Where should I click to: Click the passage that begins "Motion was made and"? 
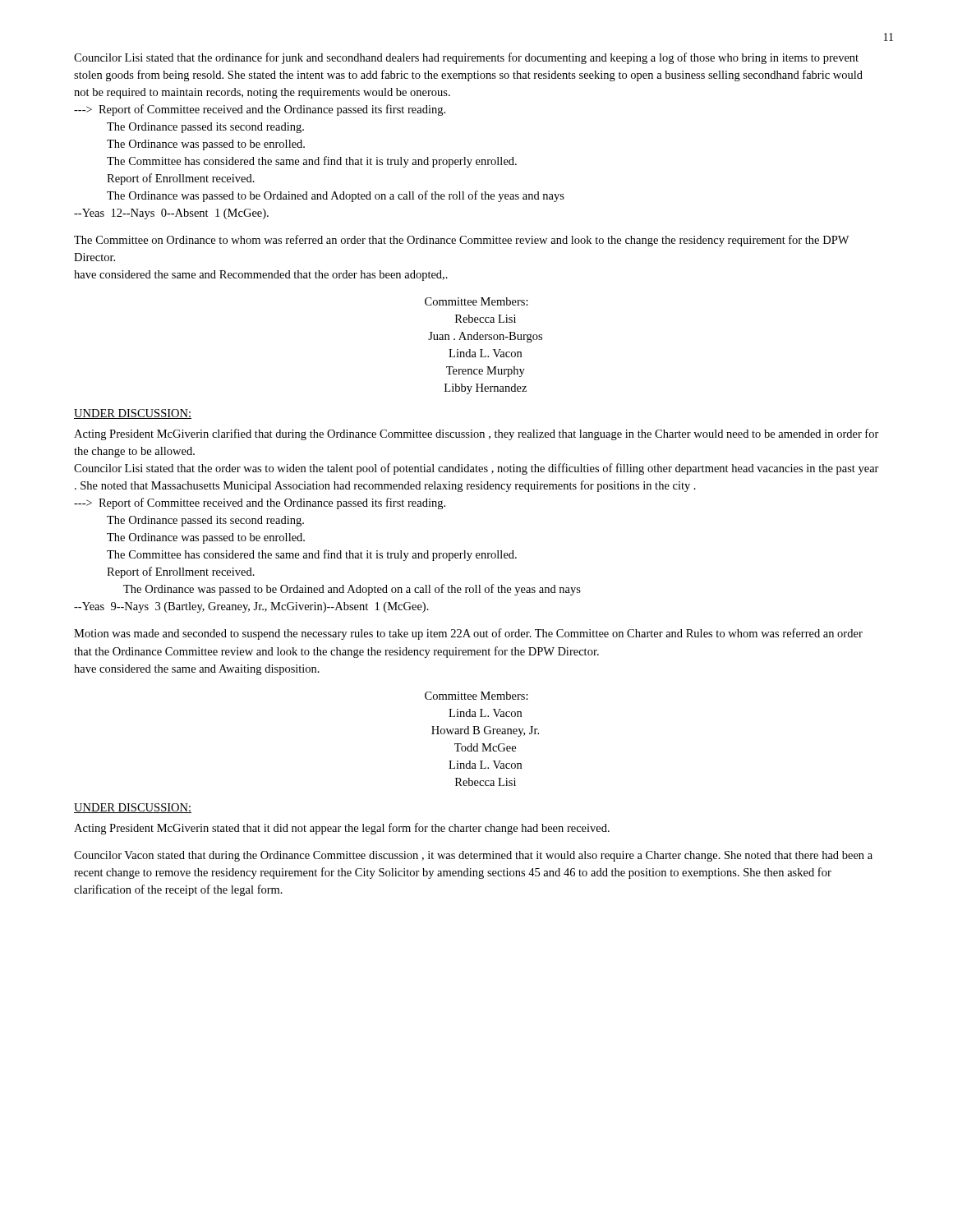pos(468,651)
